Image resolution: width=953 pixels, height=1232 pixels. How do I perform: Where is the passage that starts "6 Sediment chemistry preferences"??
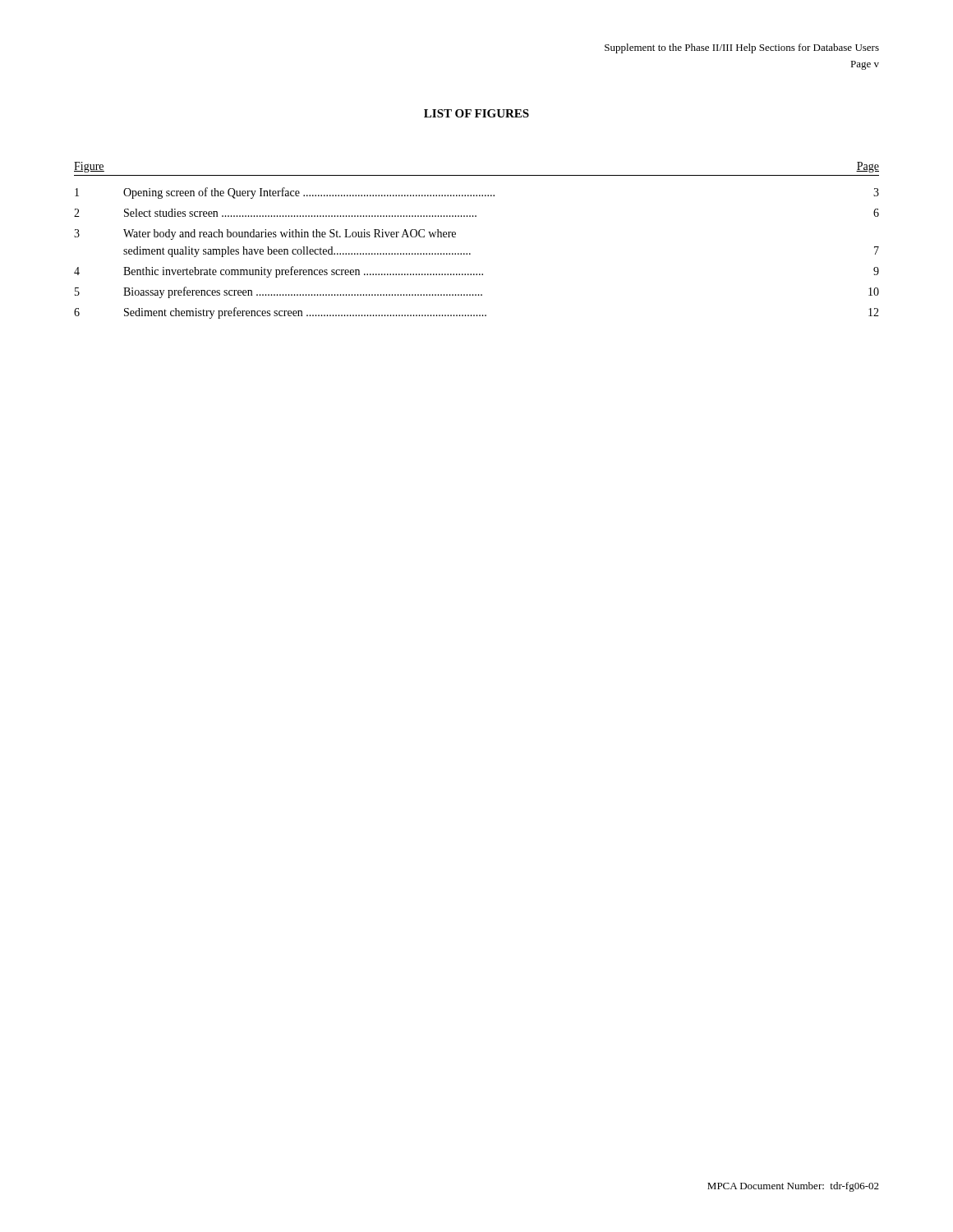click(x=476, y=313)
